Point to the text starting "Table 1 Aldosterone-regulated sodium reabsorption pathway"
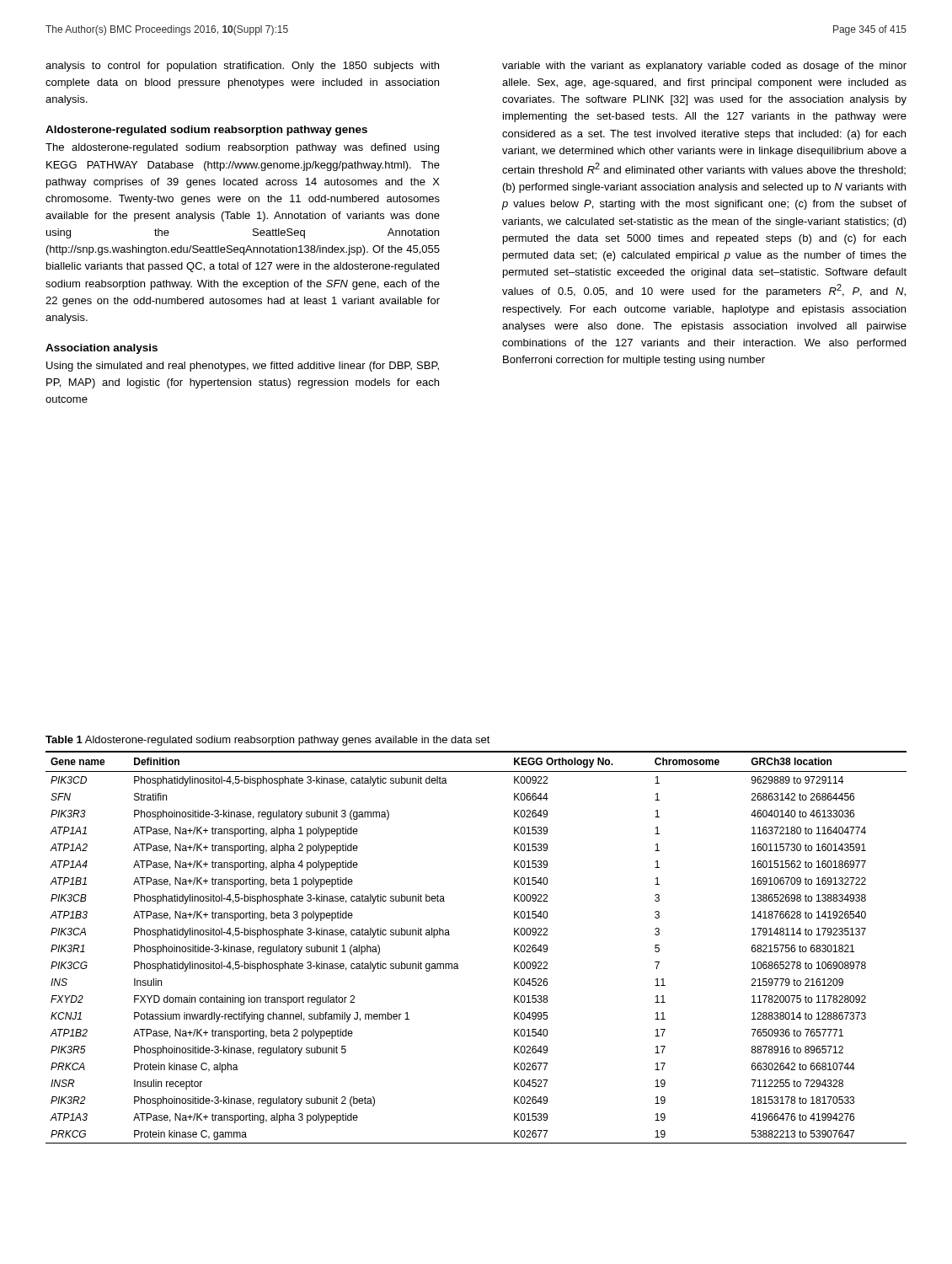This screenshot has height=1264, width=952. [268, 739]
